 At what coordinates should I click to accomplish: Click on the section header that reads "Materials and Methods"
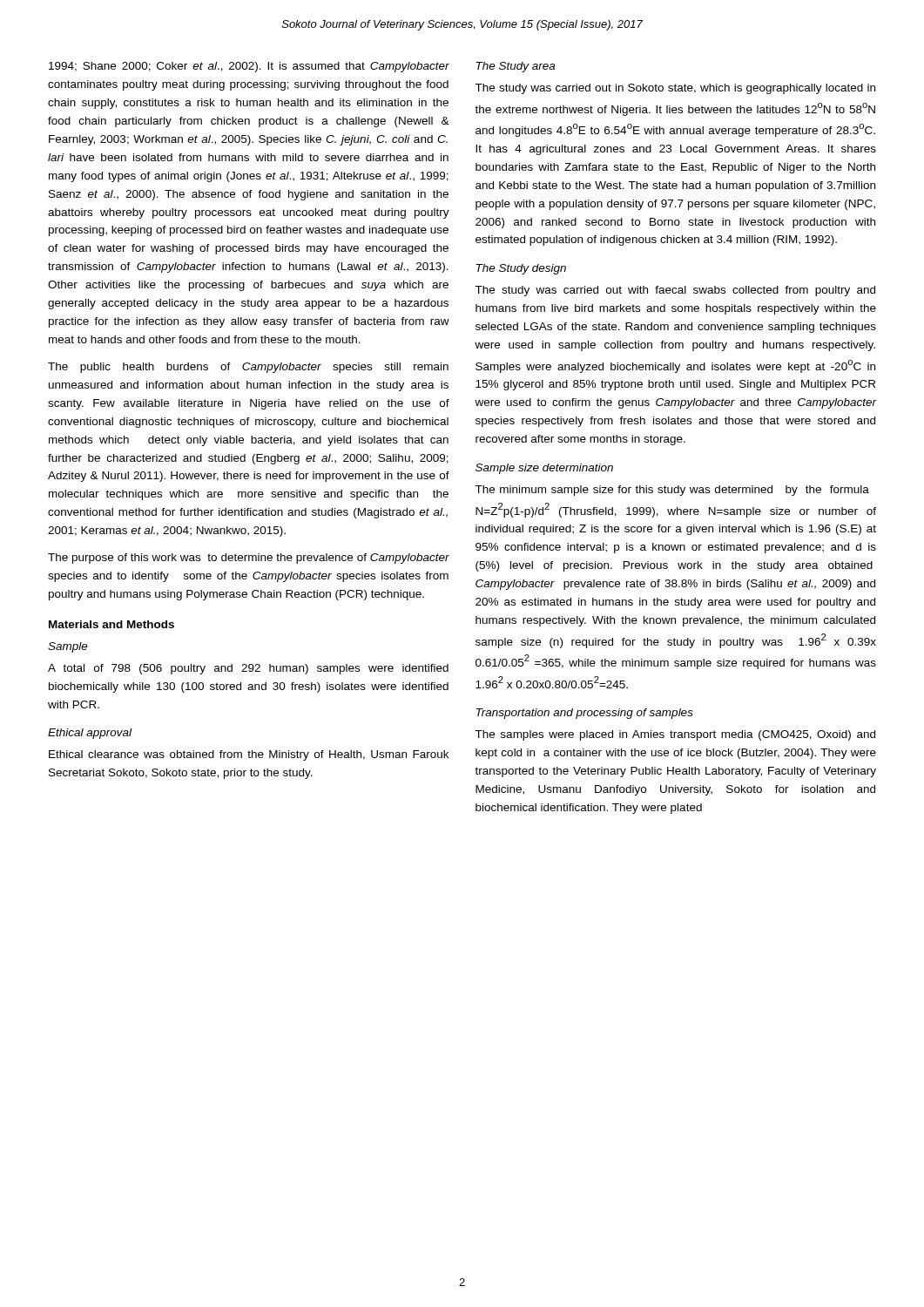[111, 624]
